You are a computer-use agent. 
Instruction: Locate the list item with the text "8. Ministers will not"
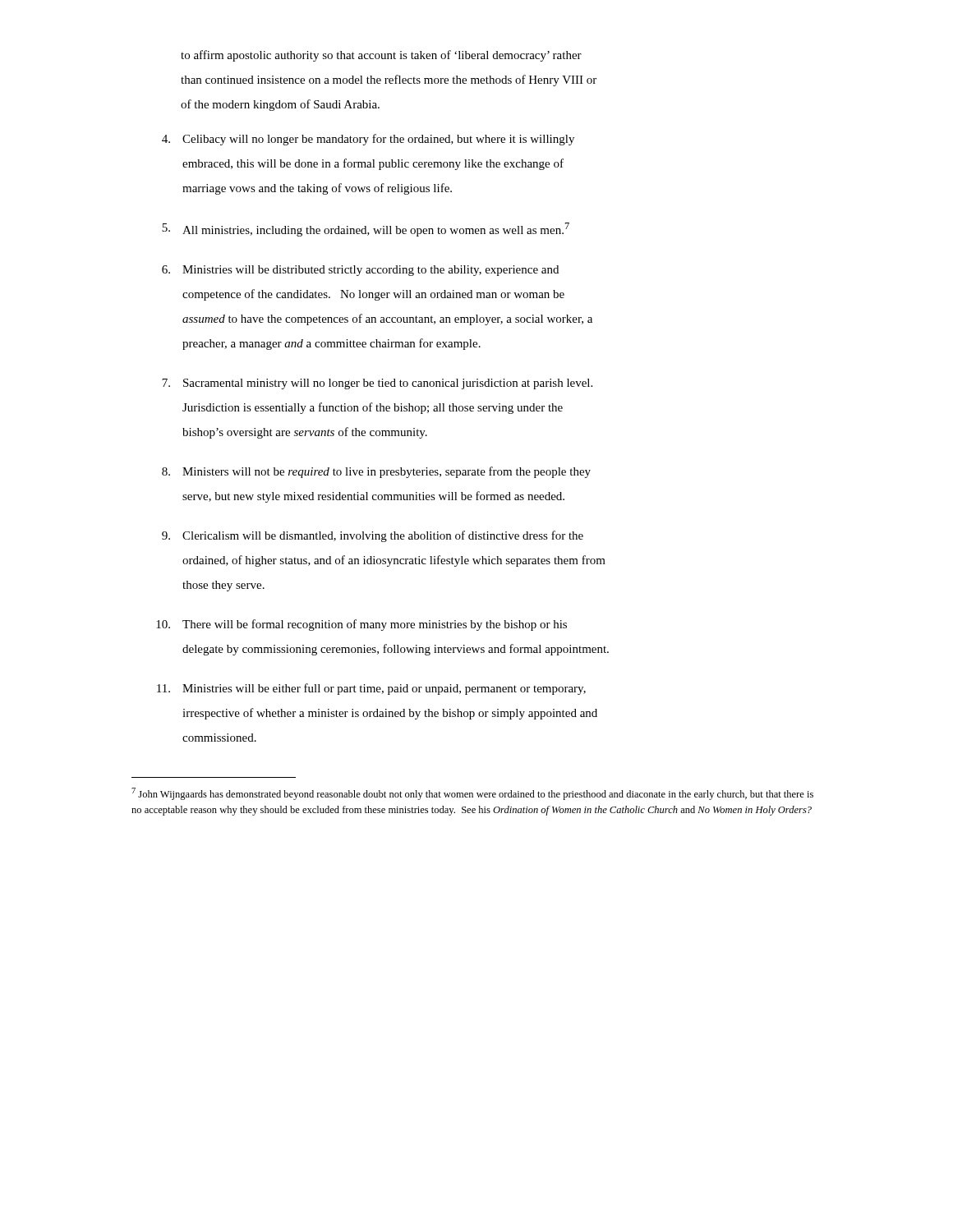point(476,486)
